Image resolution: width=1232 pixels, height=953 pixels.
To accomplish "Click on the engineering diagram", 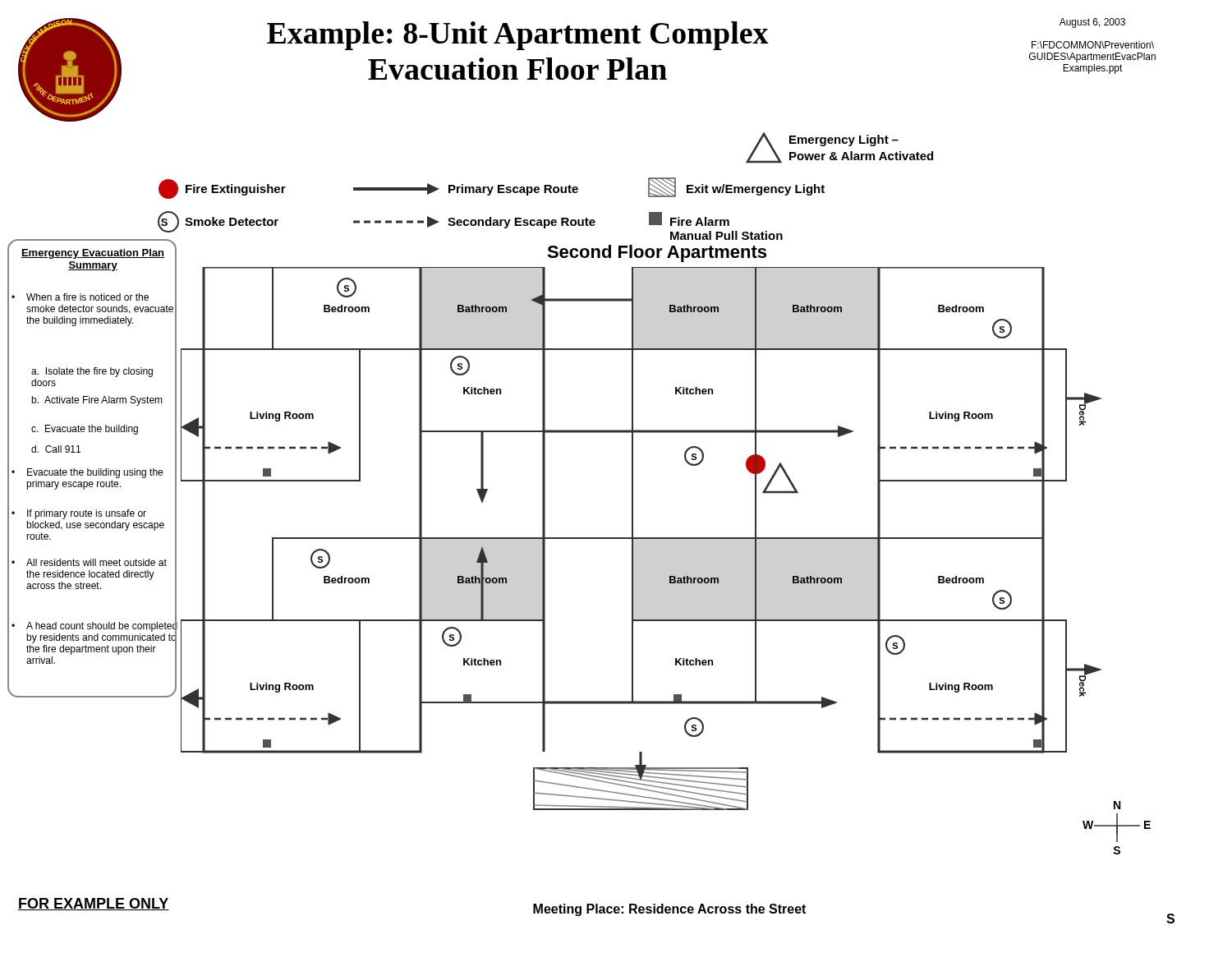I will tap(690, 579).
